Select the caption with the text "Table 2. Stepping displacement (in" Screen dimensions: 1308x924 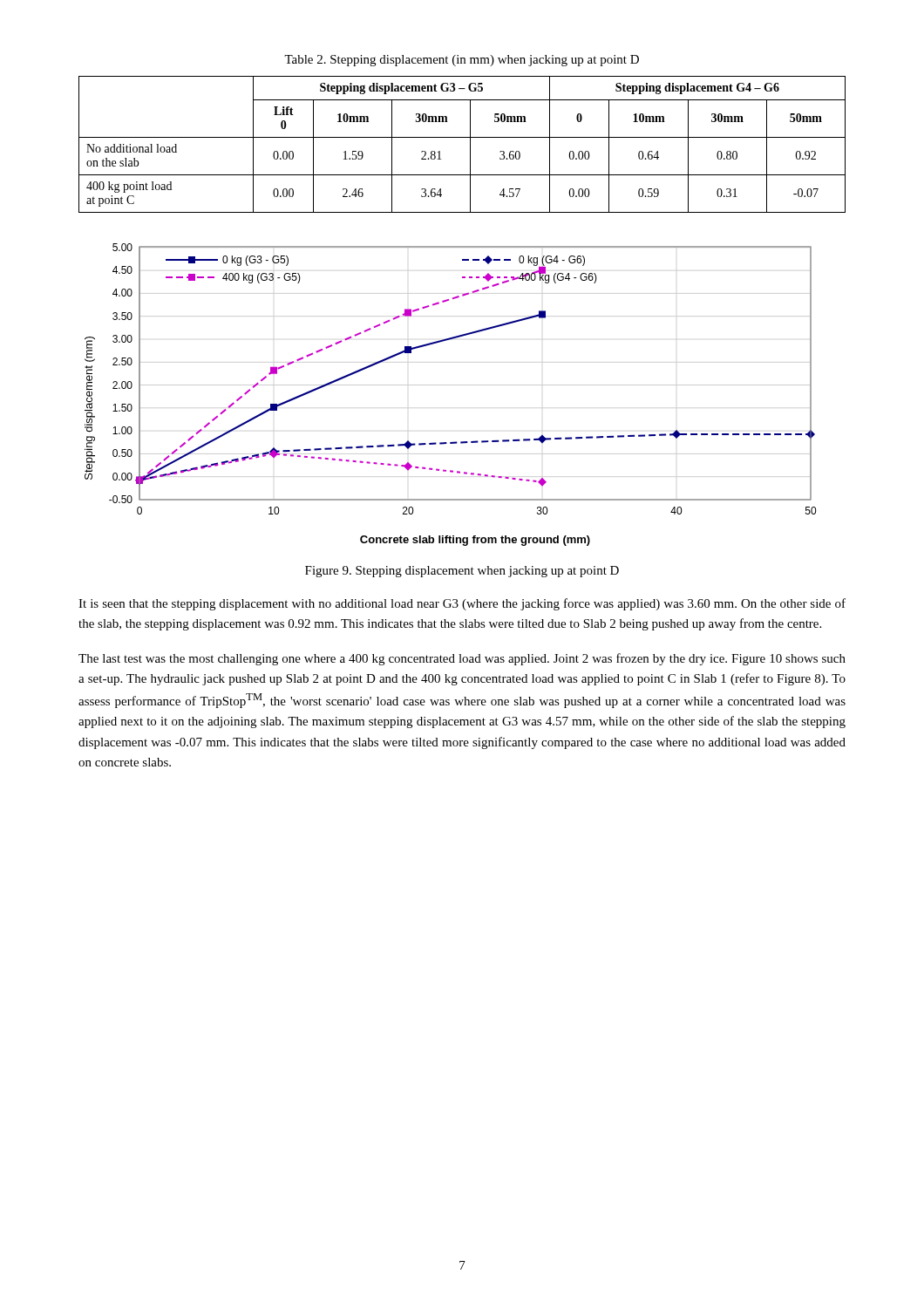pyautogui.click(x=462, y=59)
